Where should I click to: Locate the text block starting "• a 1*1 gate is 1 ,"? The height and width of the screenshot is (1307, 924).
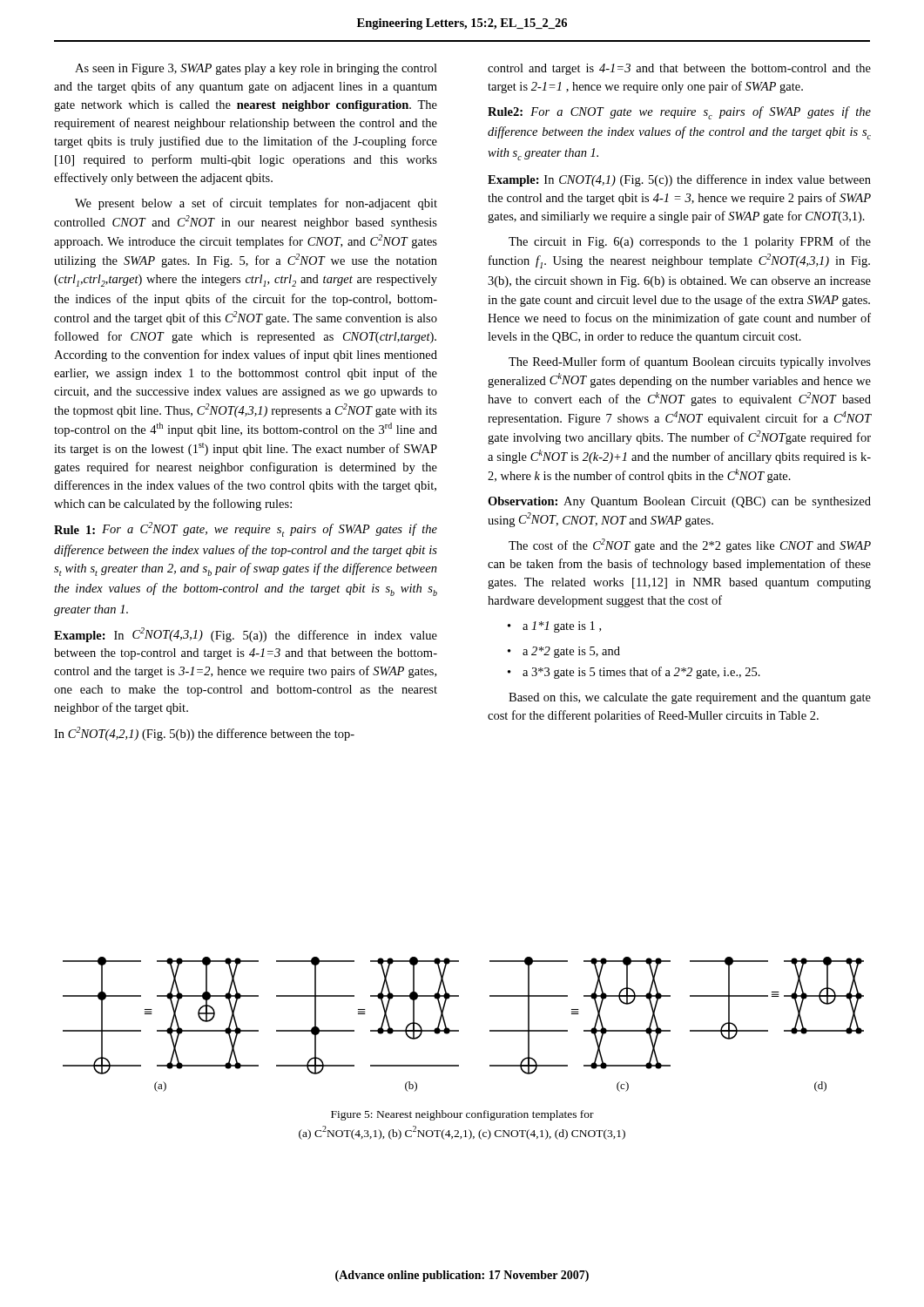point(554,627)
